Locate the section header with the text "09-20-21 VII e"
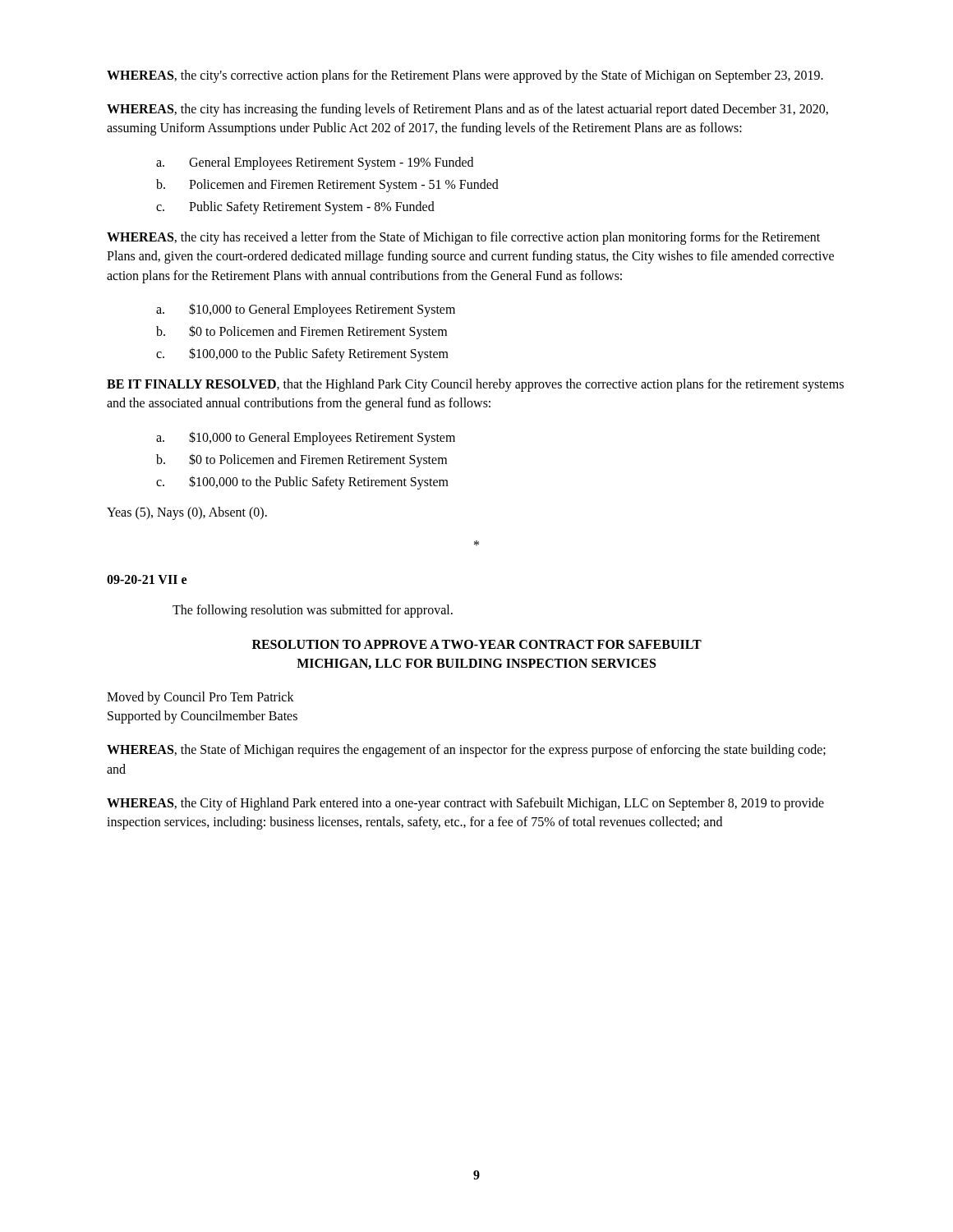The width and height of the screenshot is (953, 1232). (147, 580)
